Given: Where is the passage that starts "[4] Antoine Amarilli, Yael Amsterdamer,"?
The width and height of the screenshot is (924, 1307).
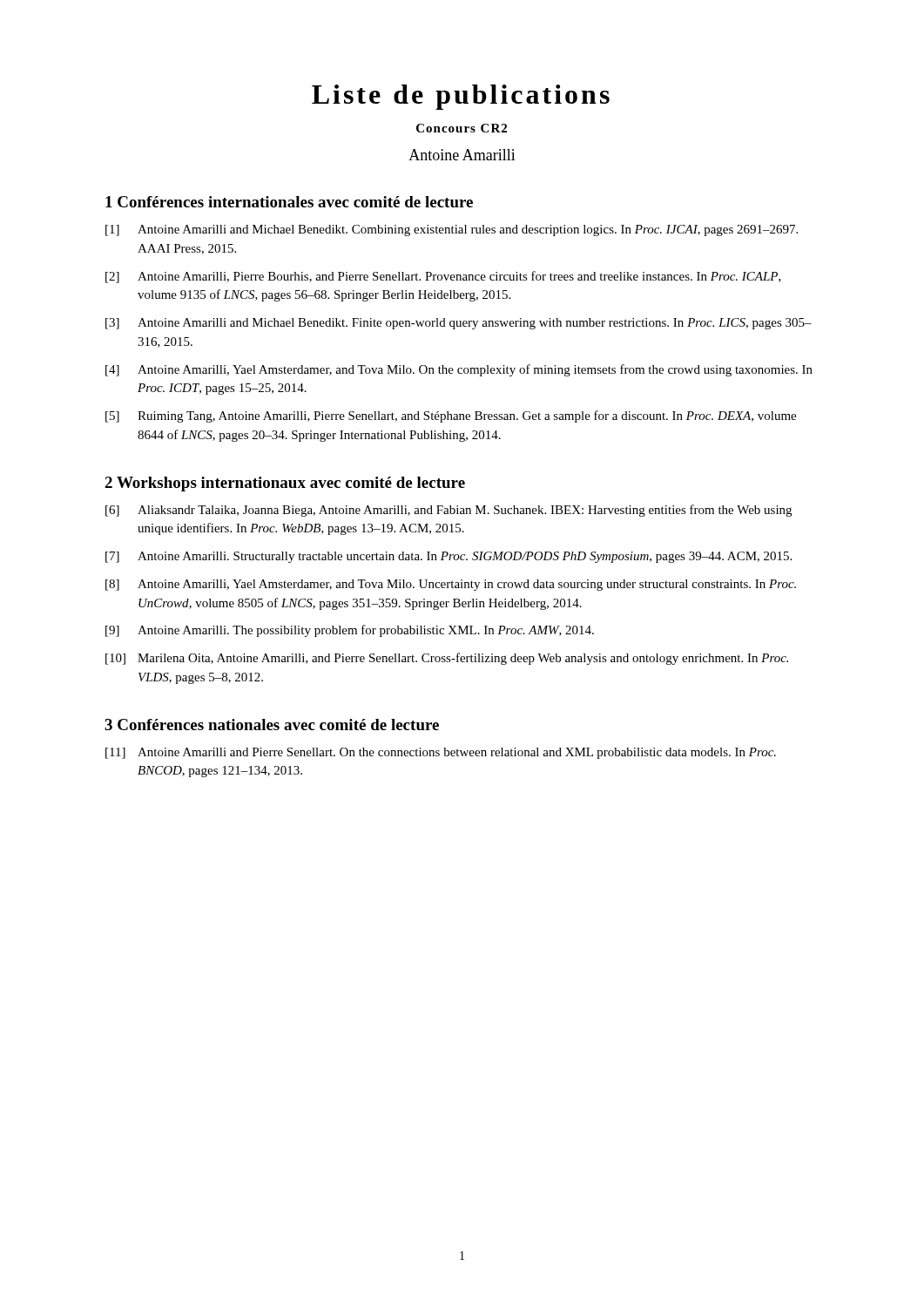Looking at the screenshot, I should 462,379.
